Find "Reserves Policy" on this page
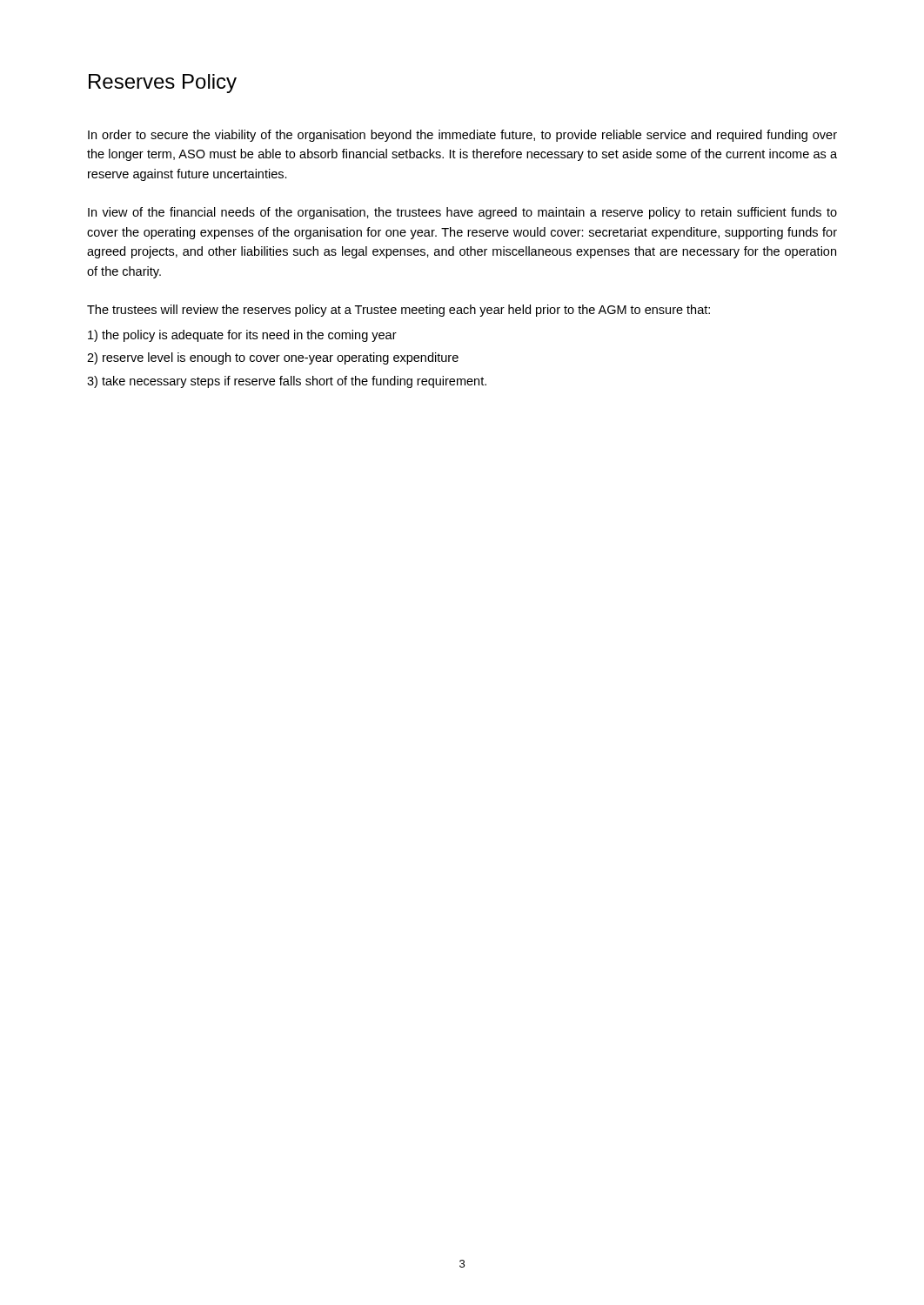The width and height of the screenshot is (924, 1305). coord(162,81)
